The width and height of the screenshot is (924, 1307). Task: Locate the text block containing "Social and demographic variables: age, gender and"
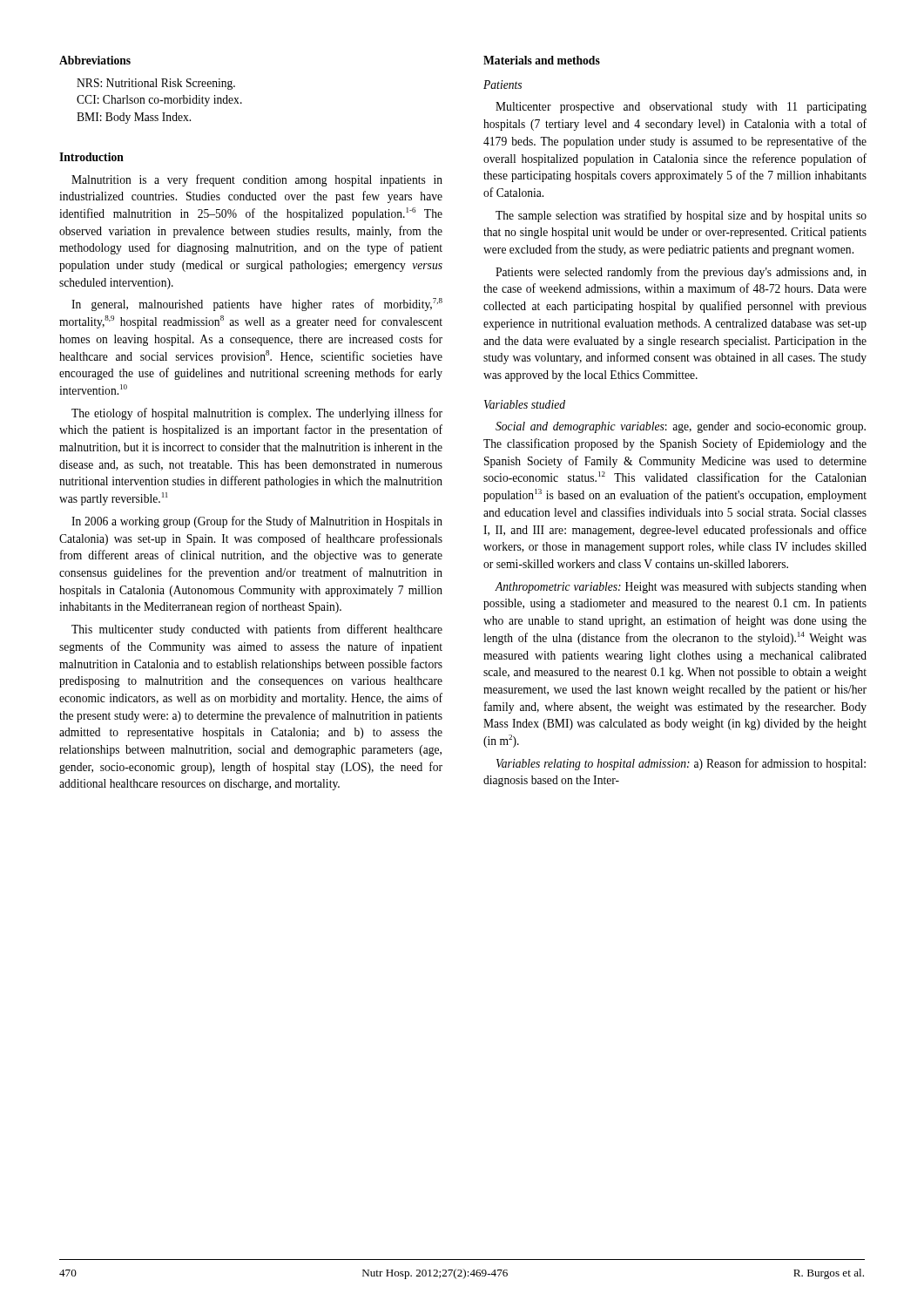pos(675,496)
